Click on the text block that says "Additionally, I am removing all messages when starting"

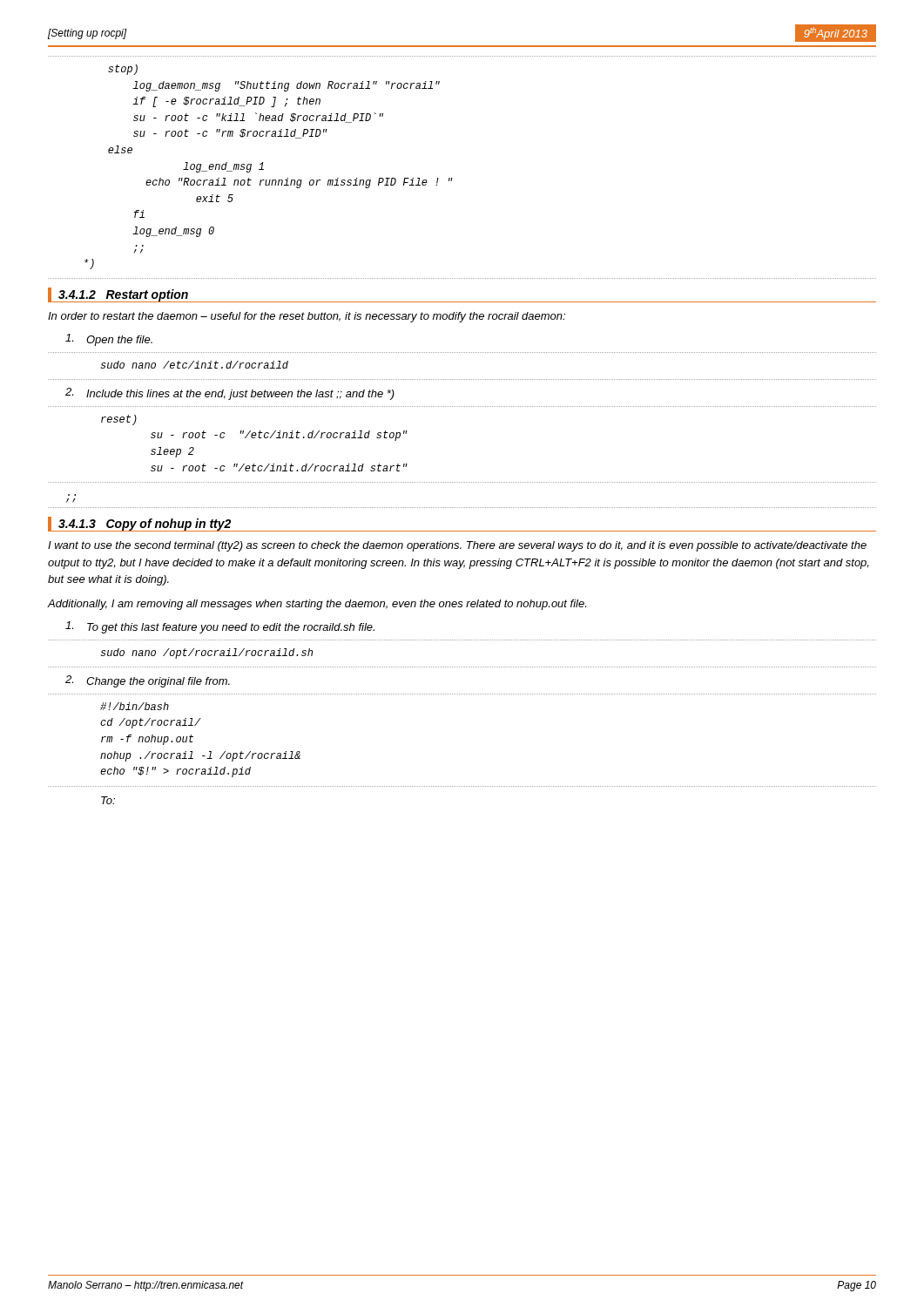(x=318, y=603)
